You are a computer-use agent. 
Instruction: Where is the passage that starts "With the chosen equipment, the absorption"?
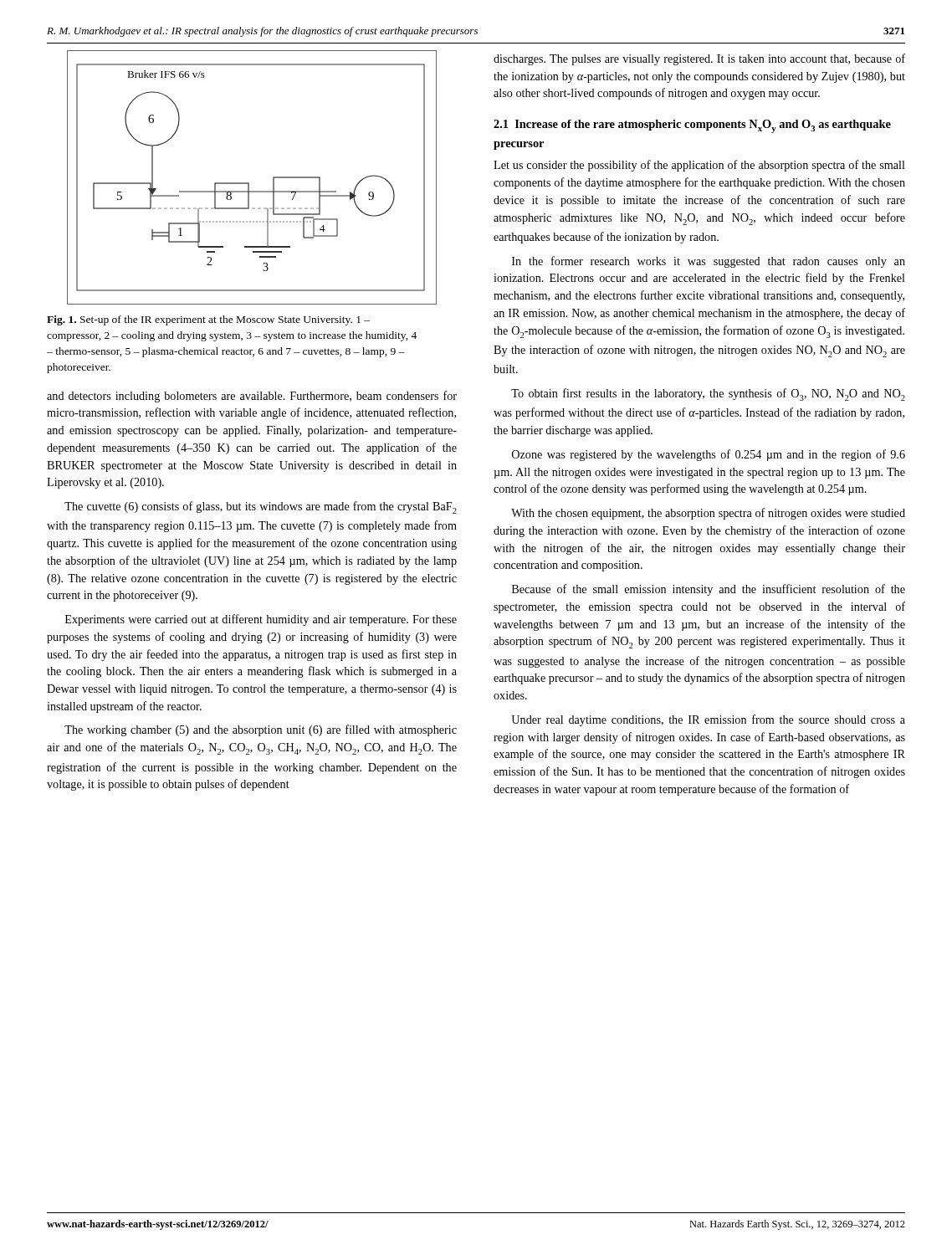(699, 539)
